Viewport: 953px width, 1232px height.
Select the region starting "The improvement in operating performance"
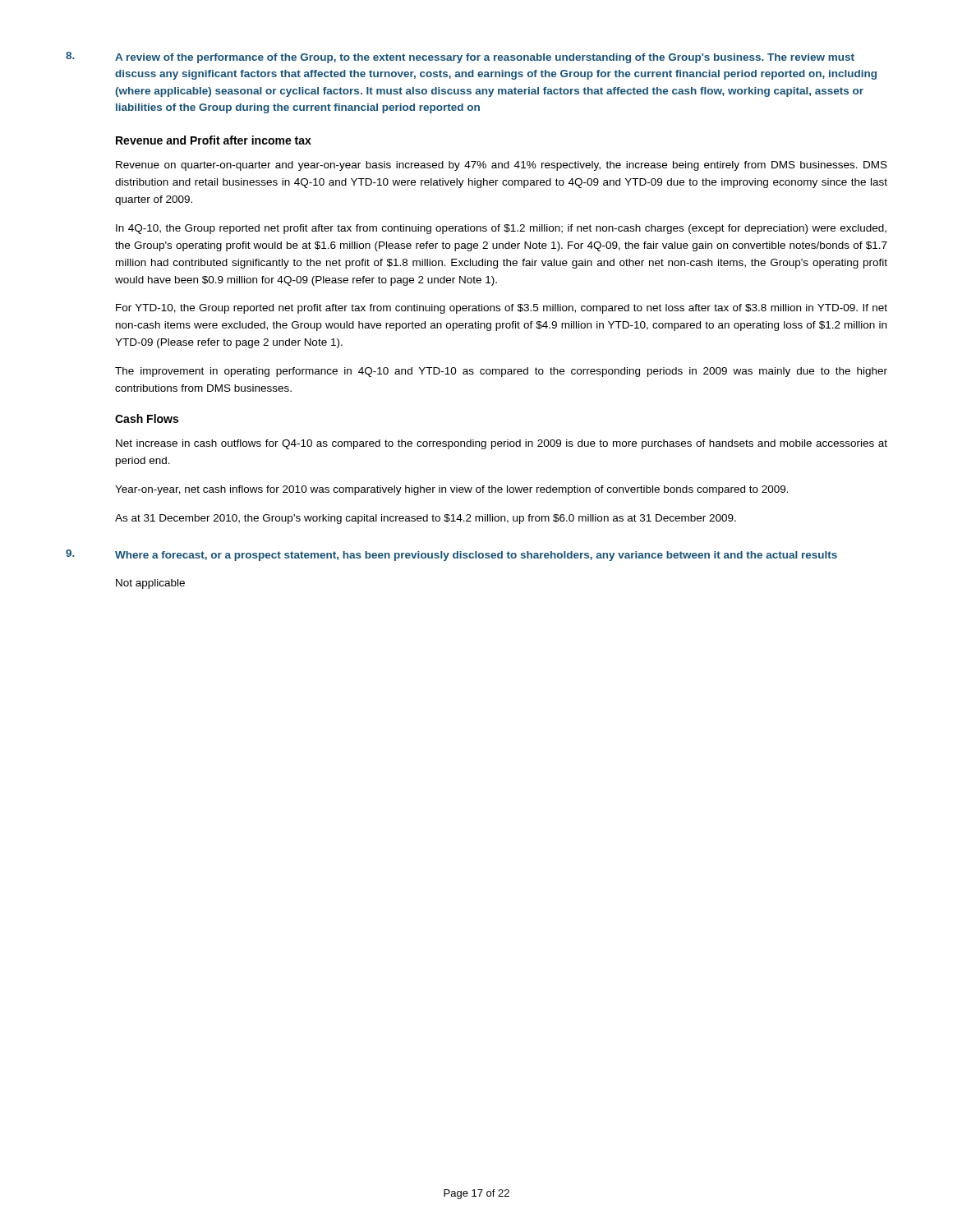501,380
